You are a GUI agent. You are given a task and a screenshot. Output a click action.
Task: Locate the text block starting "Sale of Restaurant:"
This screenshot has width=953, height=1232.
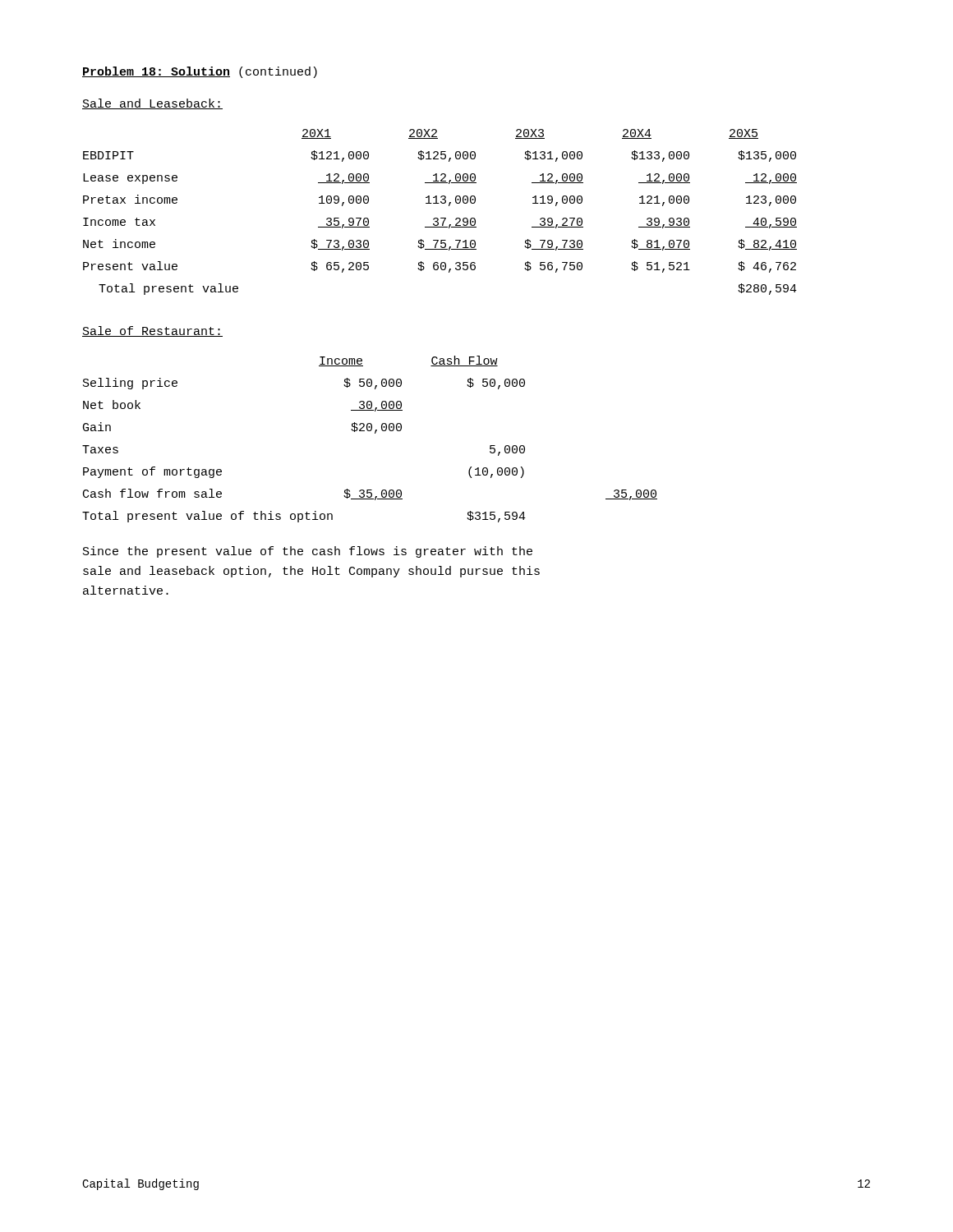pyautogui.click(x=152, y=332)
